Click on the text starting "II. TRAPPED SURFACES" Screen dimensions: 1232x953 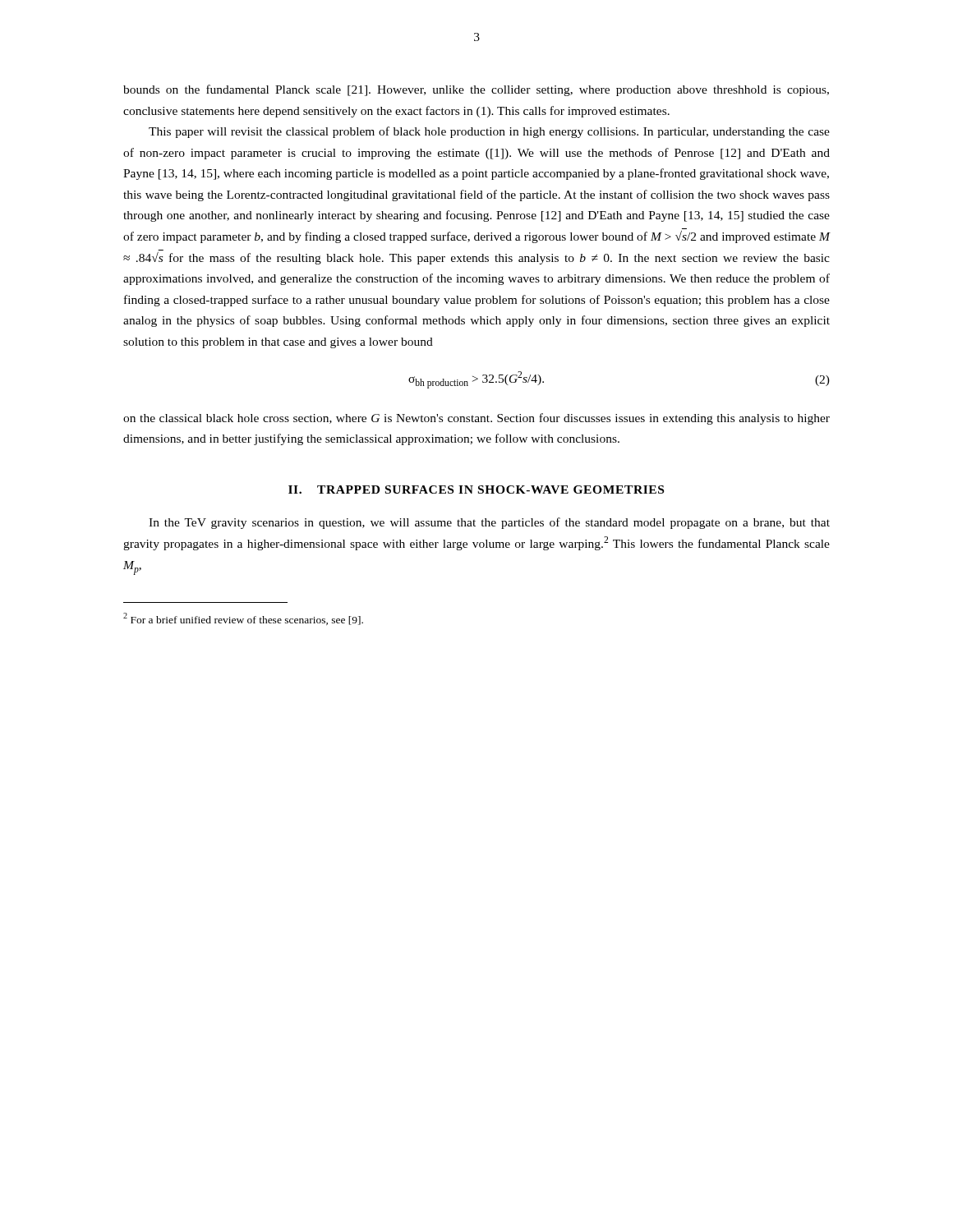point(476,489)
